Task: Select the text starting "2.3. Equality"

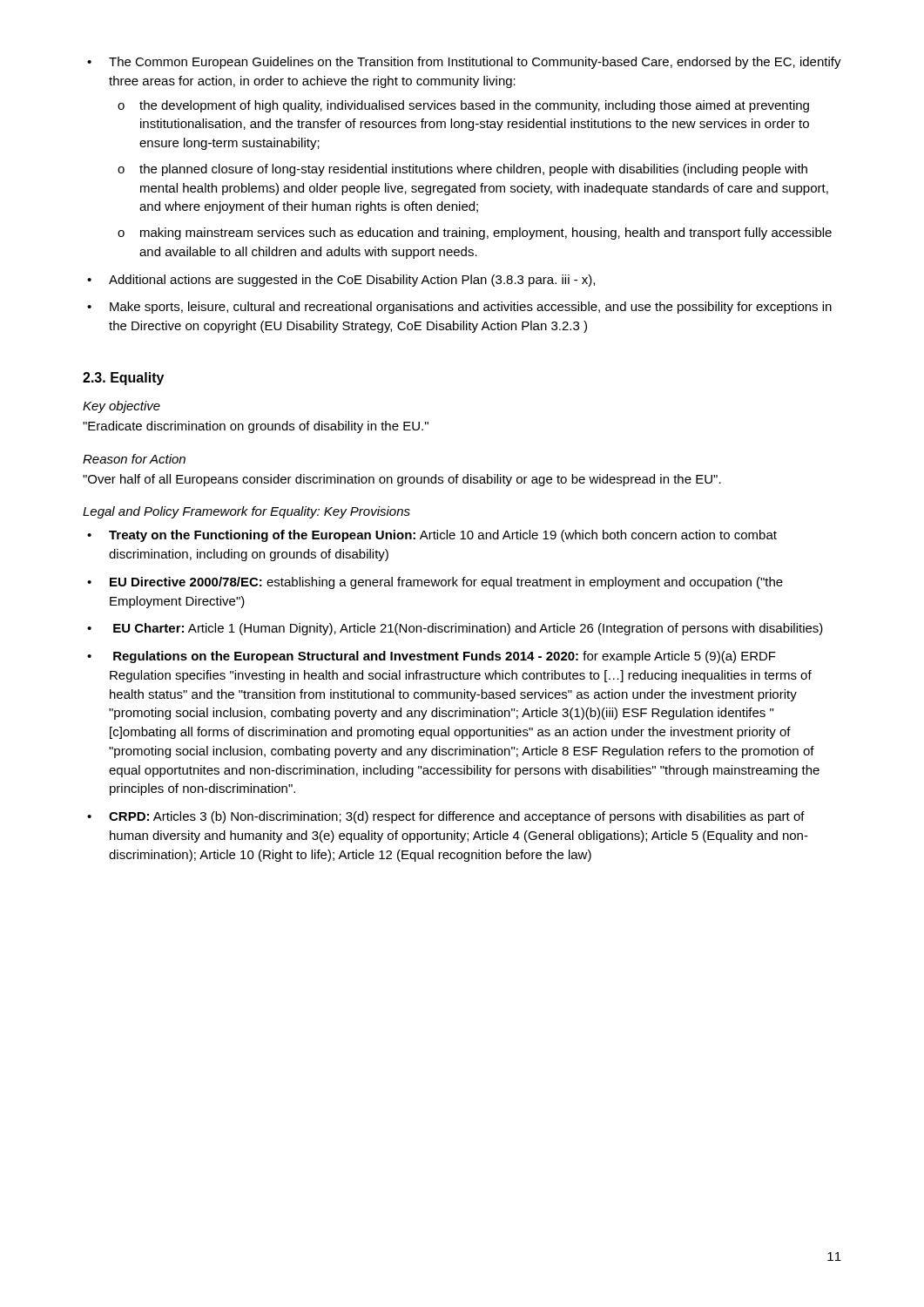Action: tap(123, 378)
